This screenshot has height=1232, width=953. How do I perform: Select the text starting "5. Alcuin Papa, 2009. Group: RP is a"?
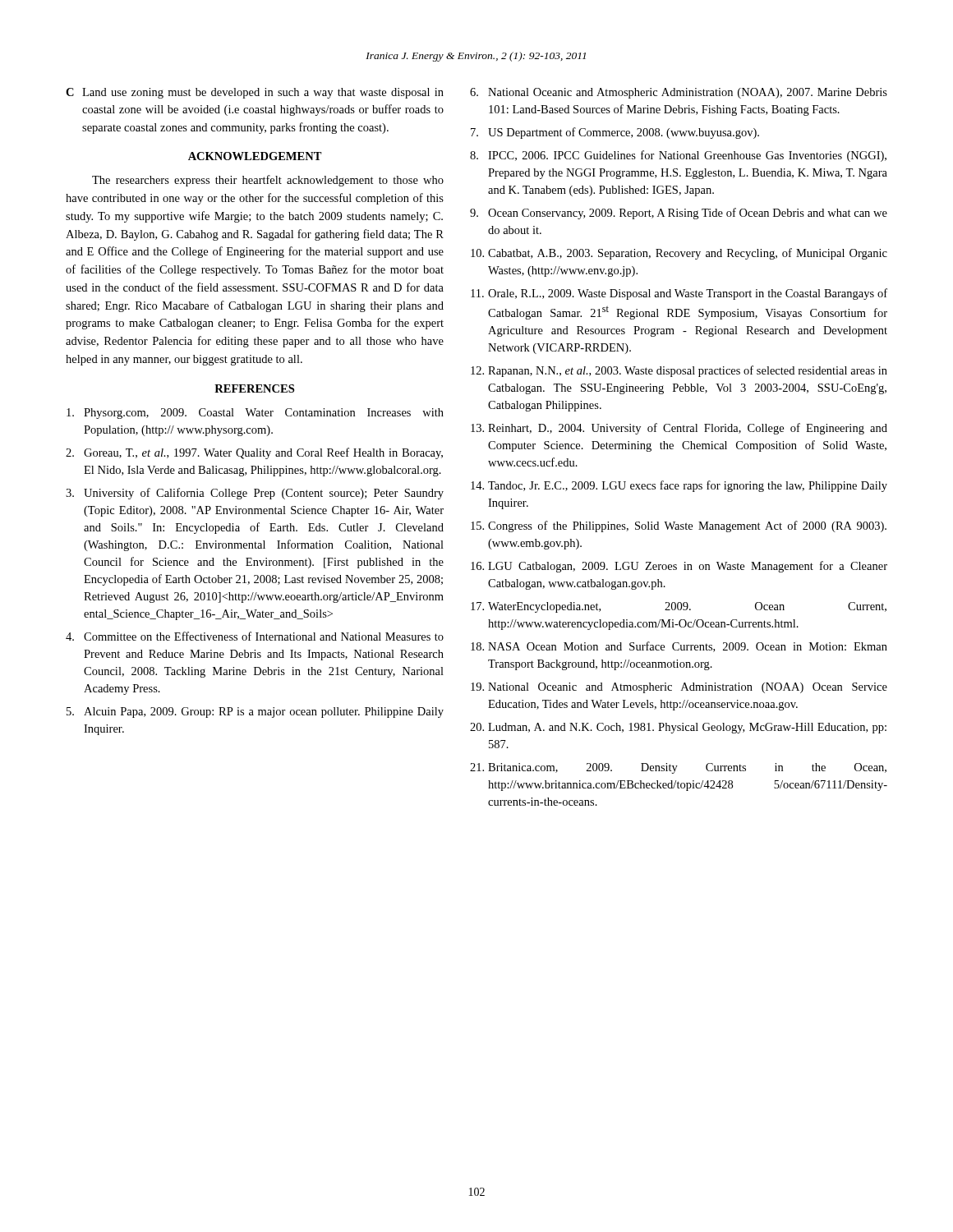[255, 720]
